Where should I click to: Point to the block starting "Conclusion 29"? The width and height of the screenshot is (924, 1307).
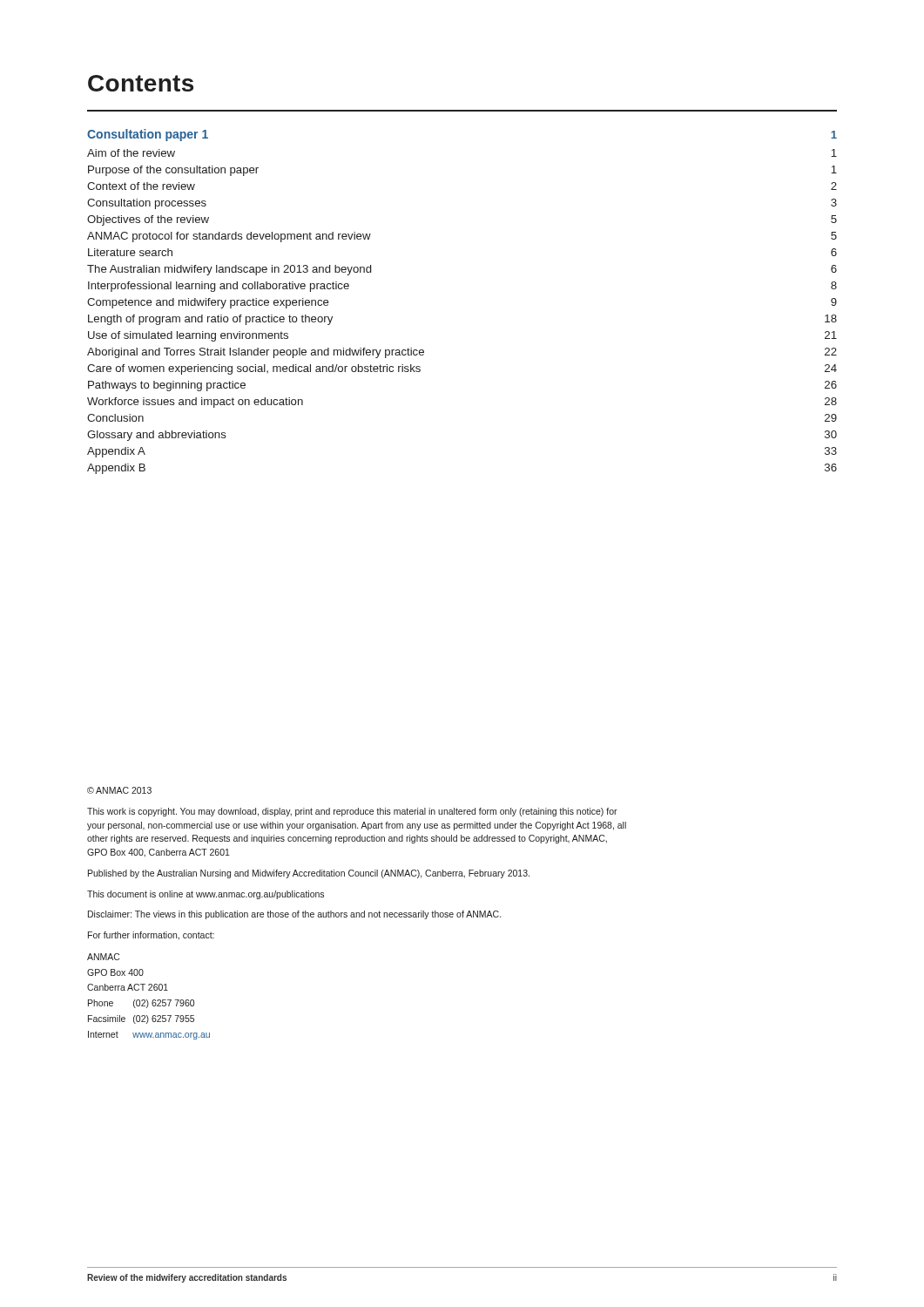112,417
